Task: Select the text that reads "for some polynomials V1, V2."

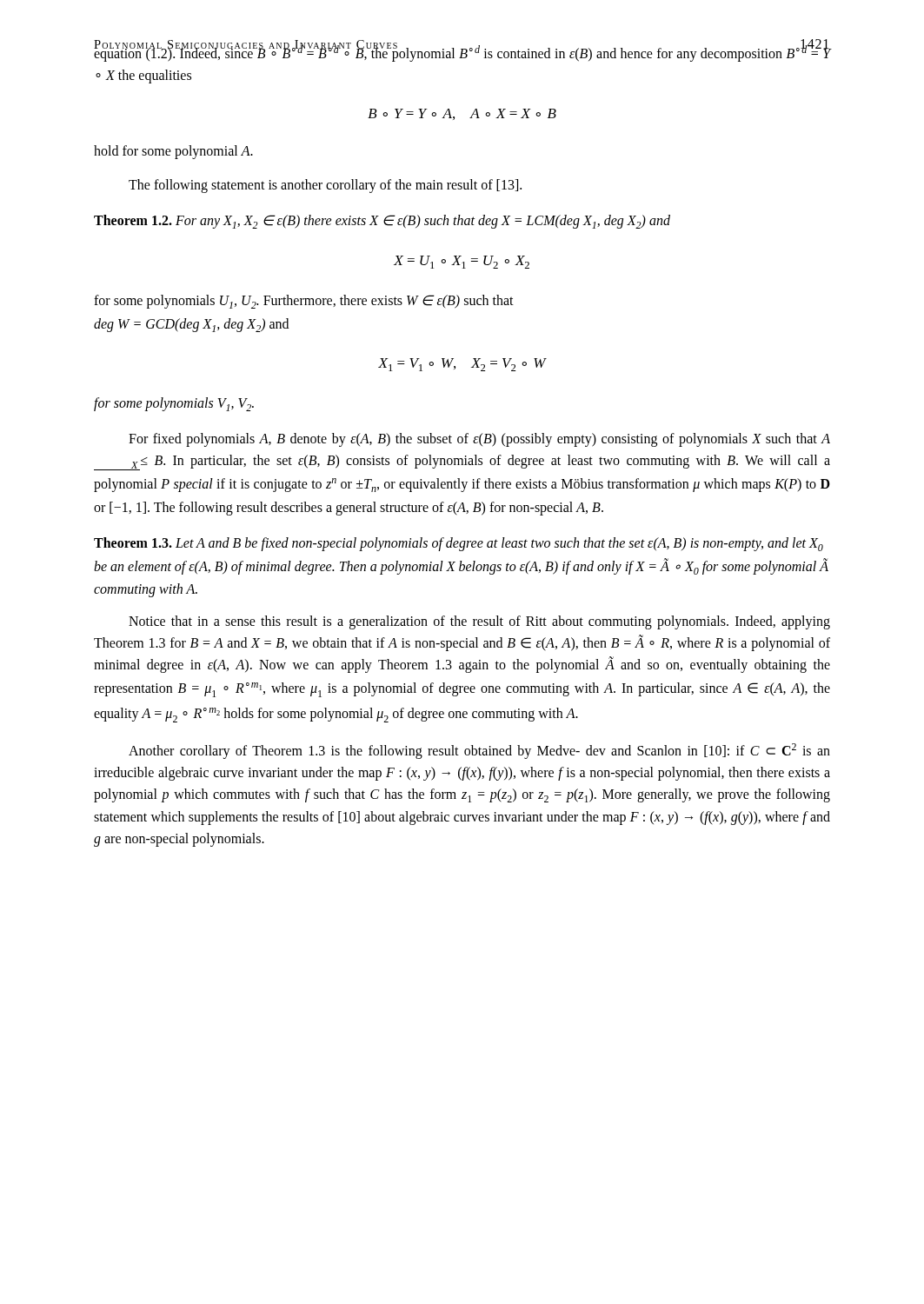Action: 174,404
